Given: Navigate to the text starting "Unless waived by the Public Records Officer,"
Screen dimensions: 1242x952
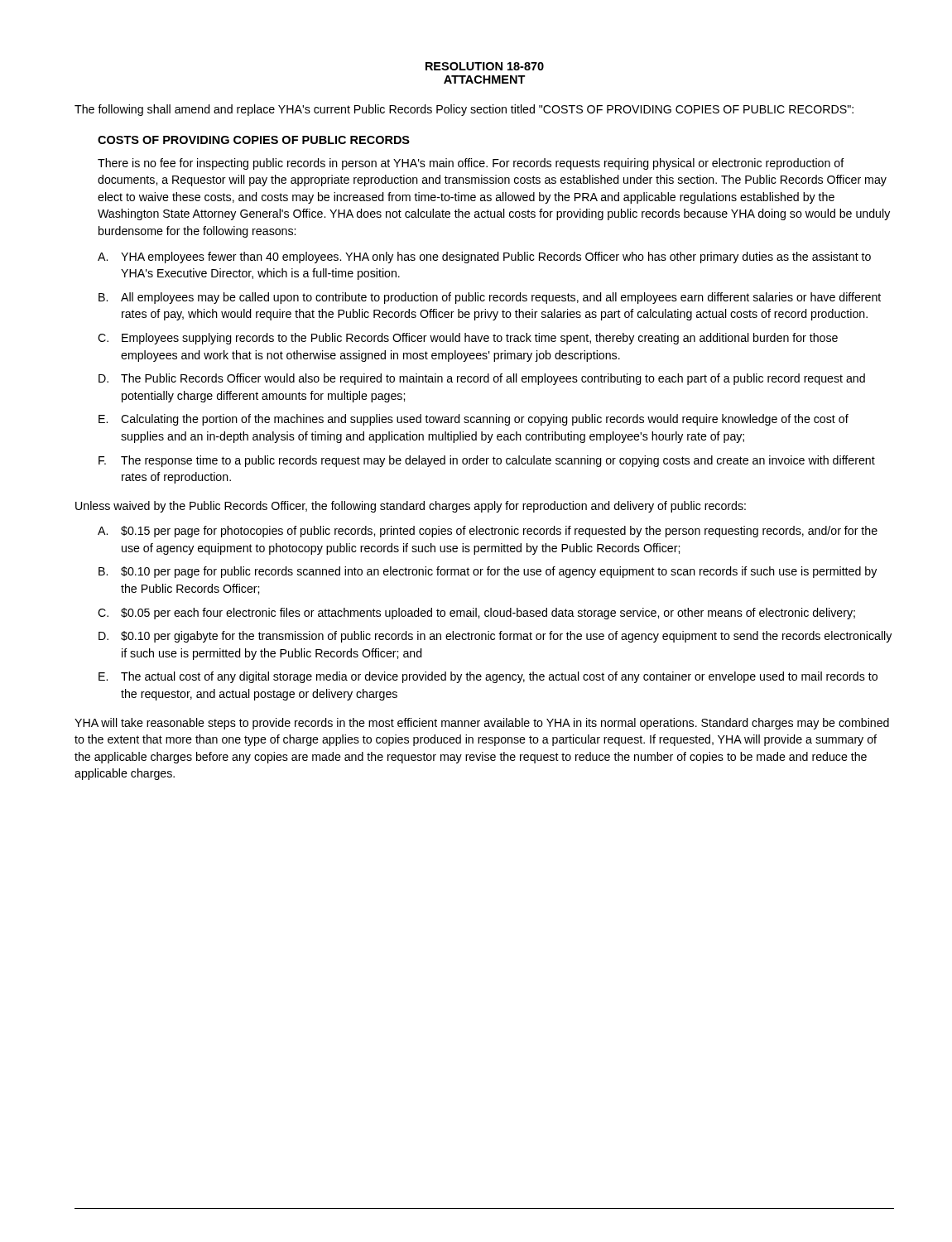Looking at the screenshot, I should (411, 506).
